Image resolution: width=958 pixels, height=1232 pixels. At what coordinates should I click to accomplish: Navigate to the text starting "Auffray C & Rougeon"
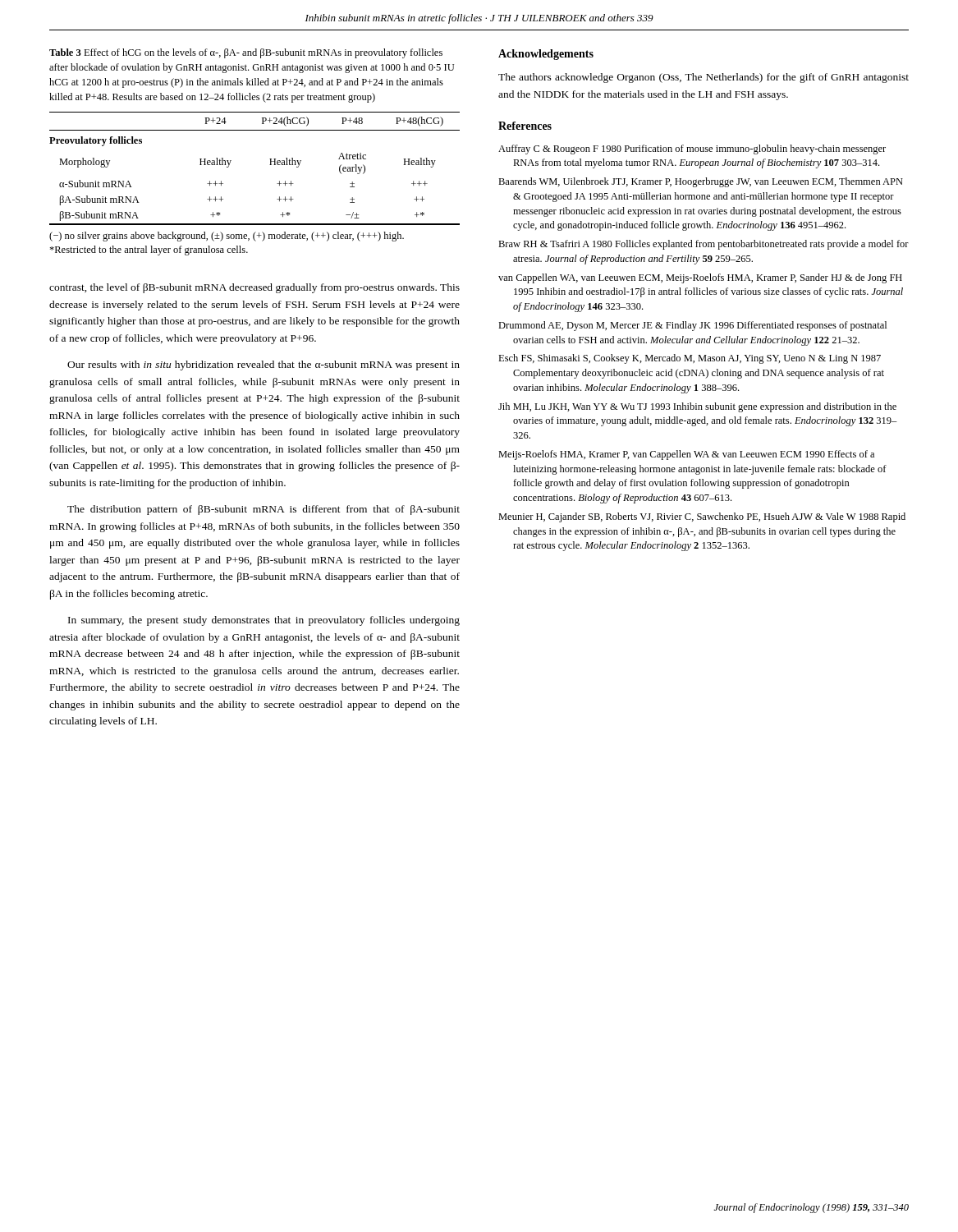click(692, 156)
